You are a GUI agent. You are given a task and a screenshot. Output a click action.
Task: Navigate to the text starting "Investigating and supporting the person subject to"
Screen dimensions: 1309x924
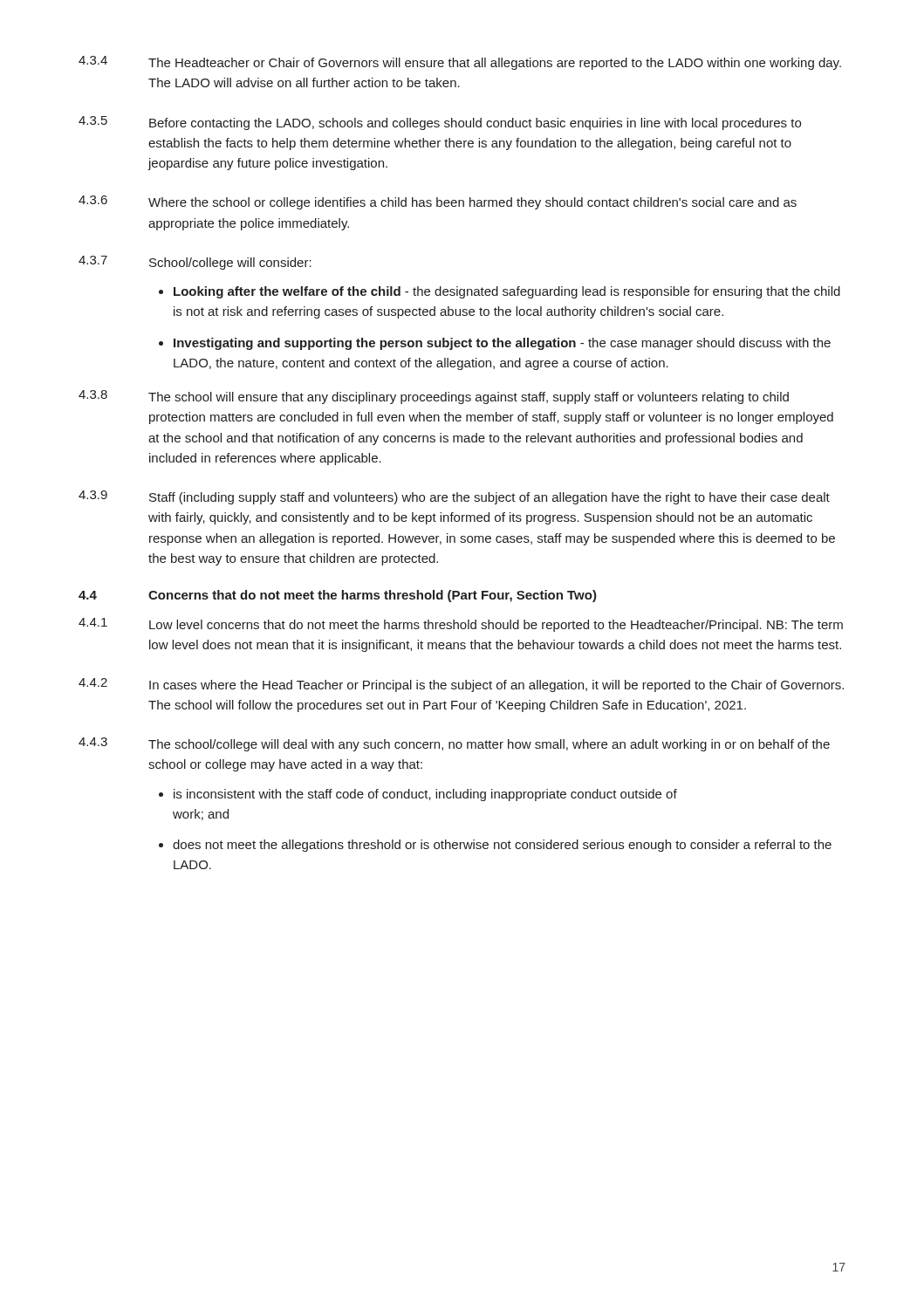click(502, 352)
